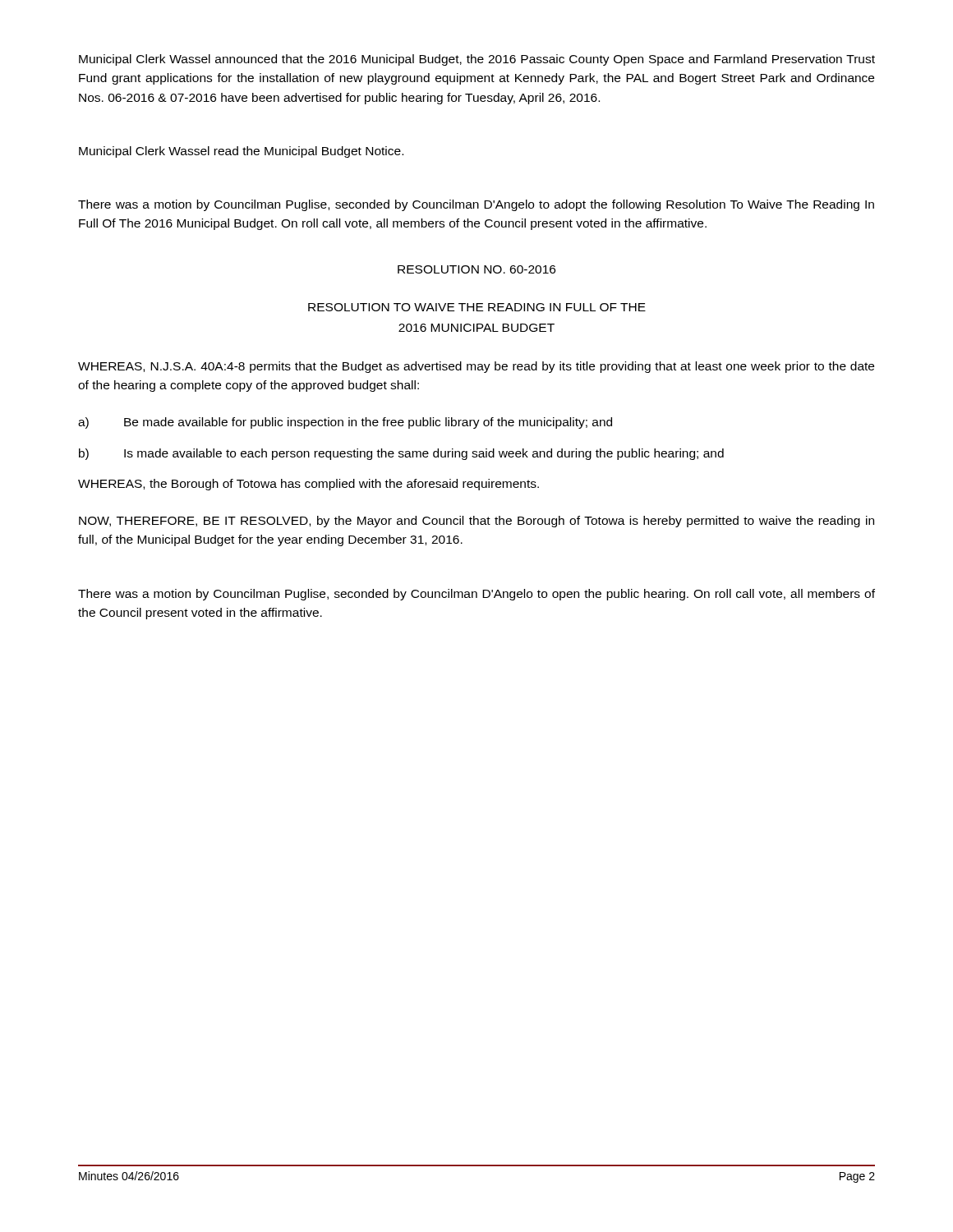Viewport: 953px width, 1232px height.
Task: Navigate to the text starting "Municipal Clerk Wassel announced"
Action: [476, 78]
